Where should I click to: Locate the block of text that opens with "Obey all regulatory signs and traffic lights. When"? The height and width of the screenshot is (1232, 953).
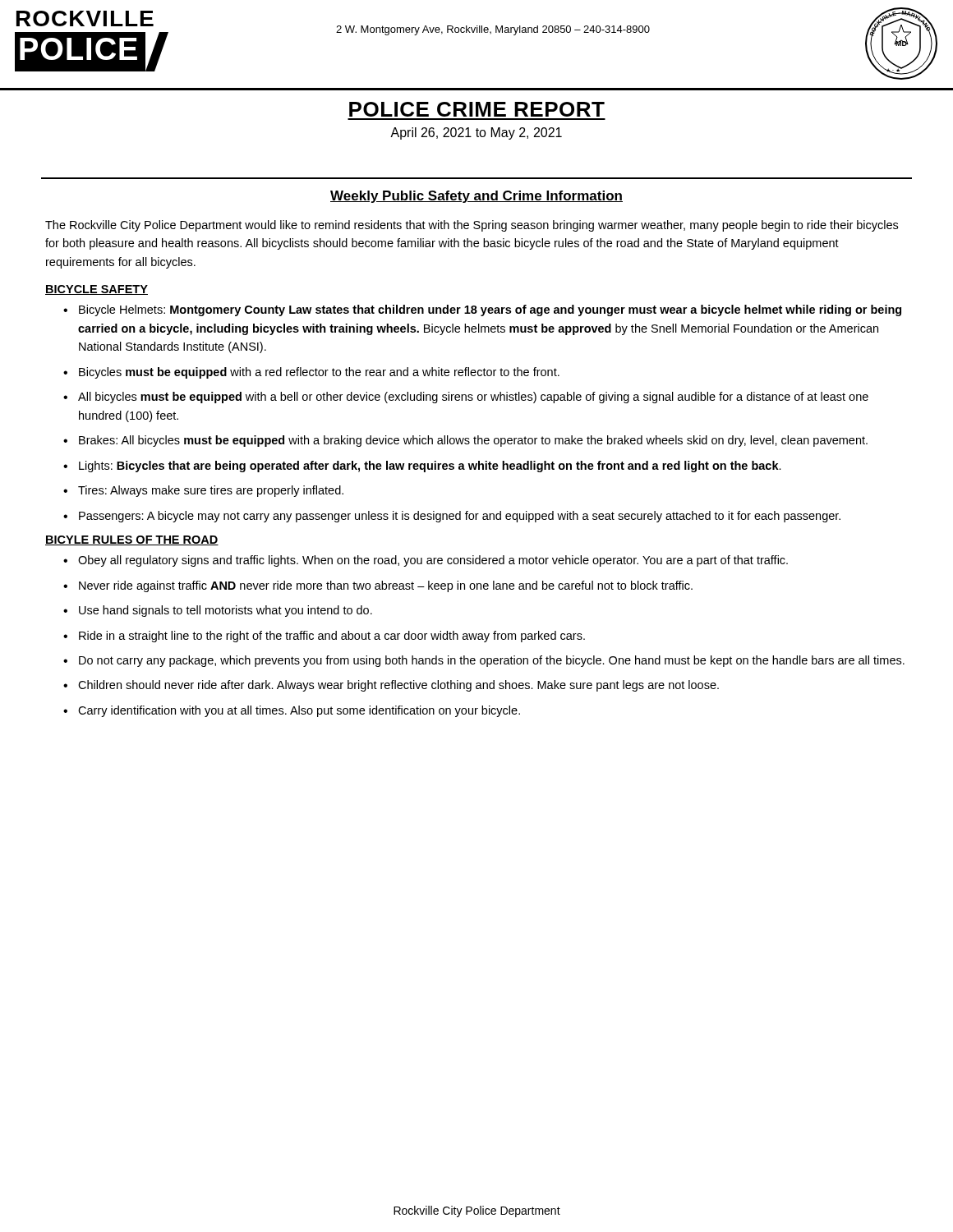433,560
